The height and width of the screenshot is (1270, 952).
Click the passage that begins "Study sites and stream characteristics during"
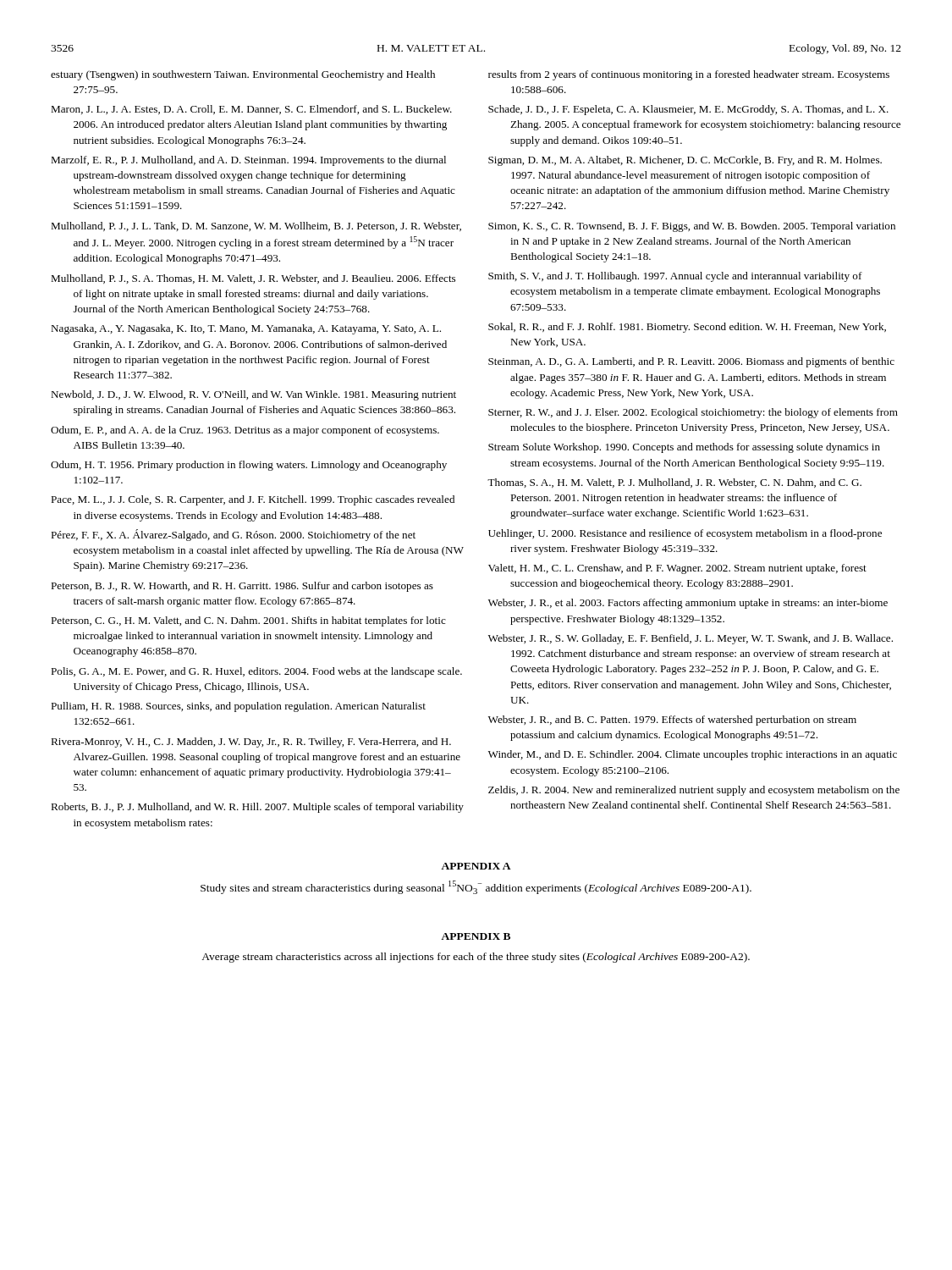476,888
